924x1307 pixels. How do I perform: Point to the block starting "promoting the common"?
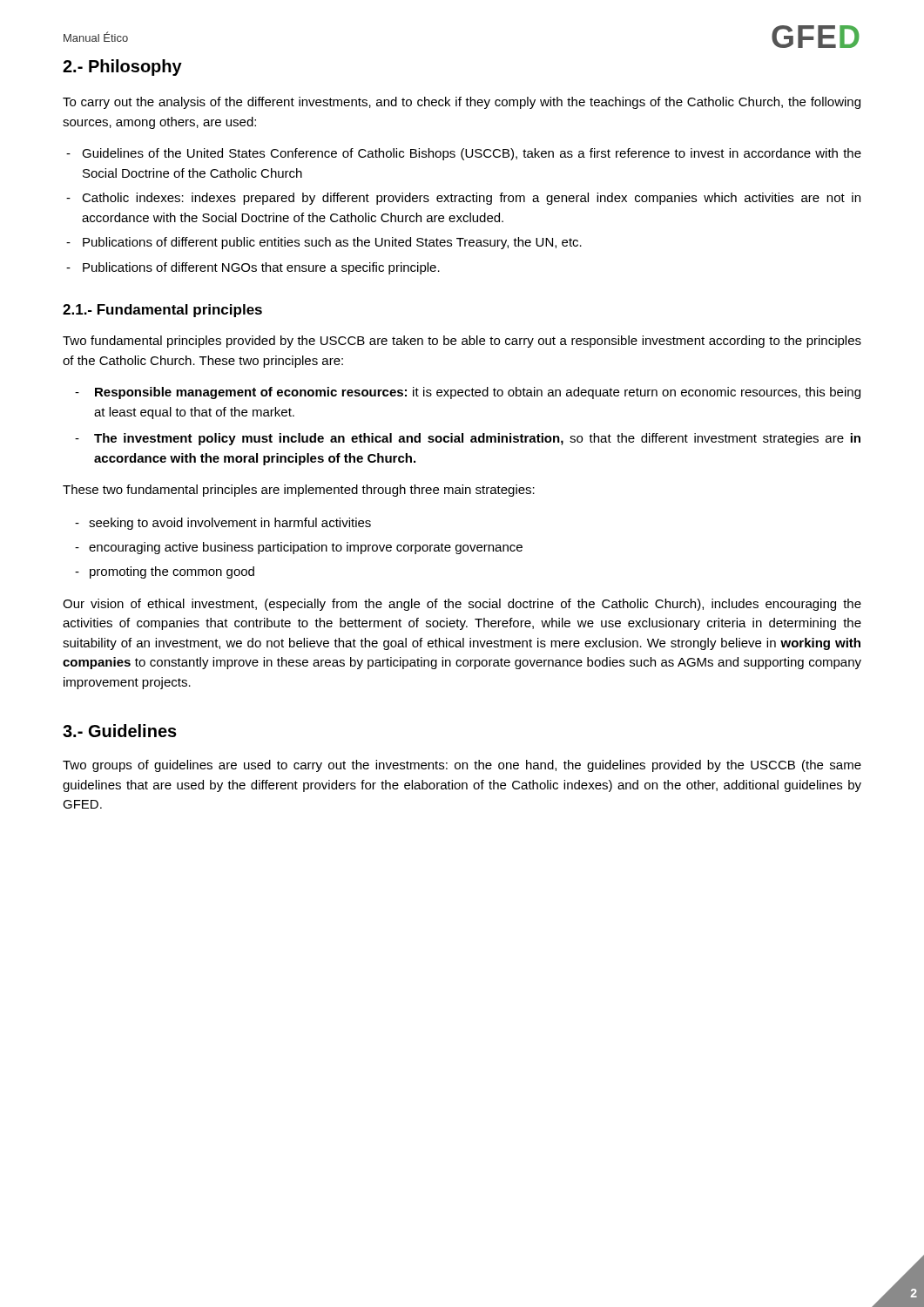tap(172, 571)
